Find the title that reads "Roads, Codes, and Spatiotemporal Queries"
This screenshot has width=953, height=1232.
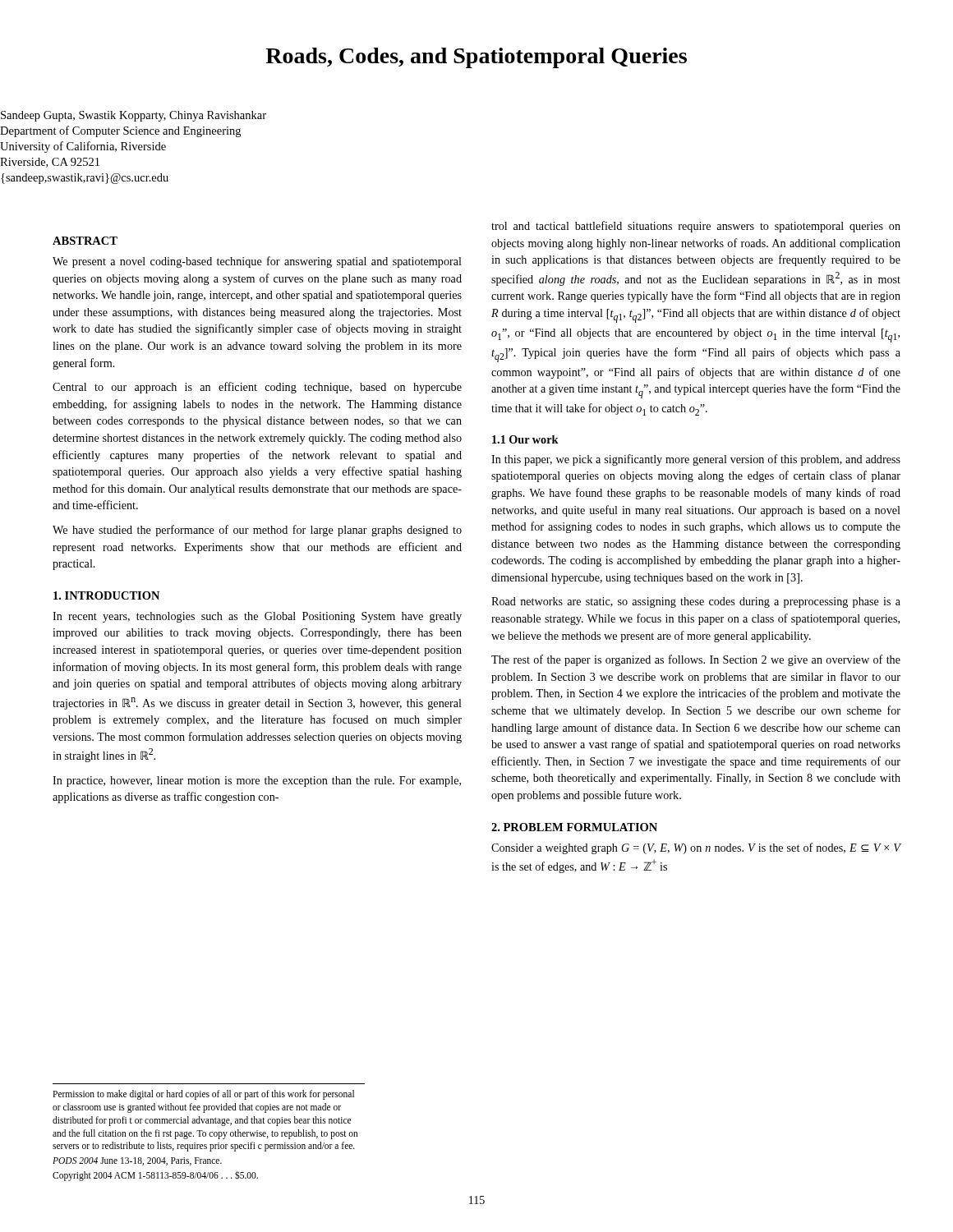tap(476, 56)
